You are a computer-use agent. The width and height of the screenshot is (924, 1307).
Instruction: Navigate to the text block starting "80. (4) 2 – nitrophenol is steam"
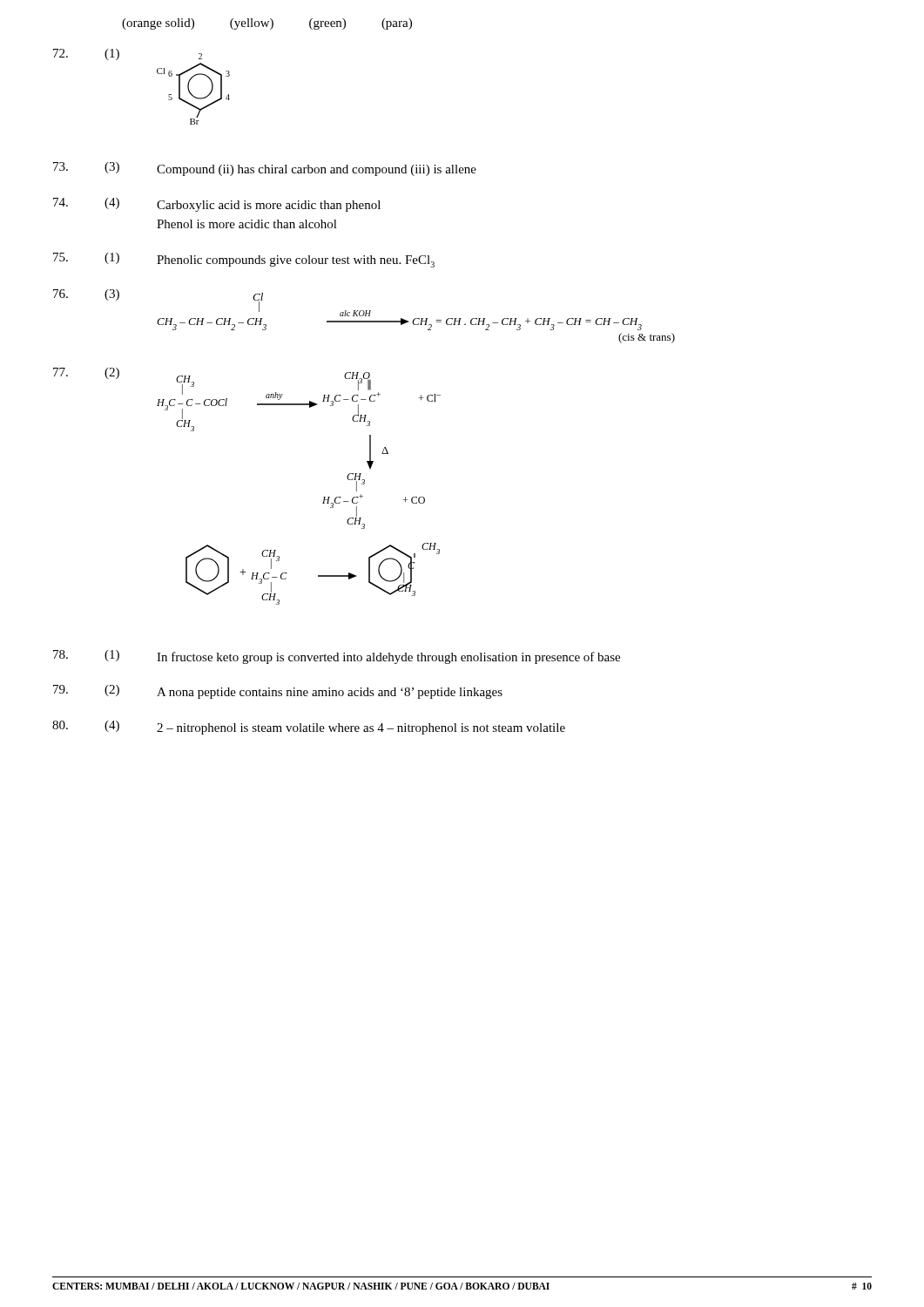tap(470, 727)
